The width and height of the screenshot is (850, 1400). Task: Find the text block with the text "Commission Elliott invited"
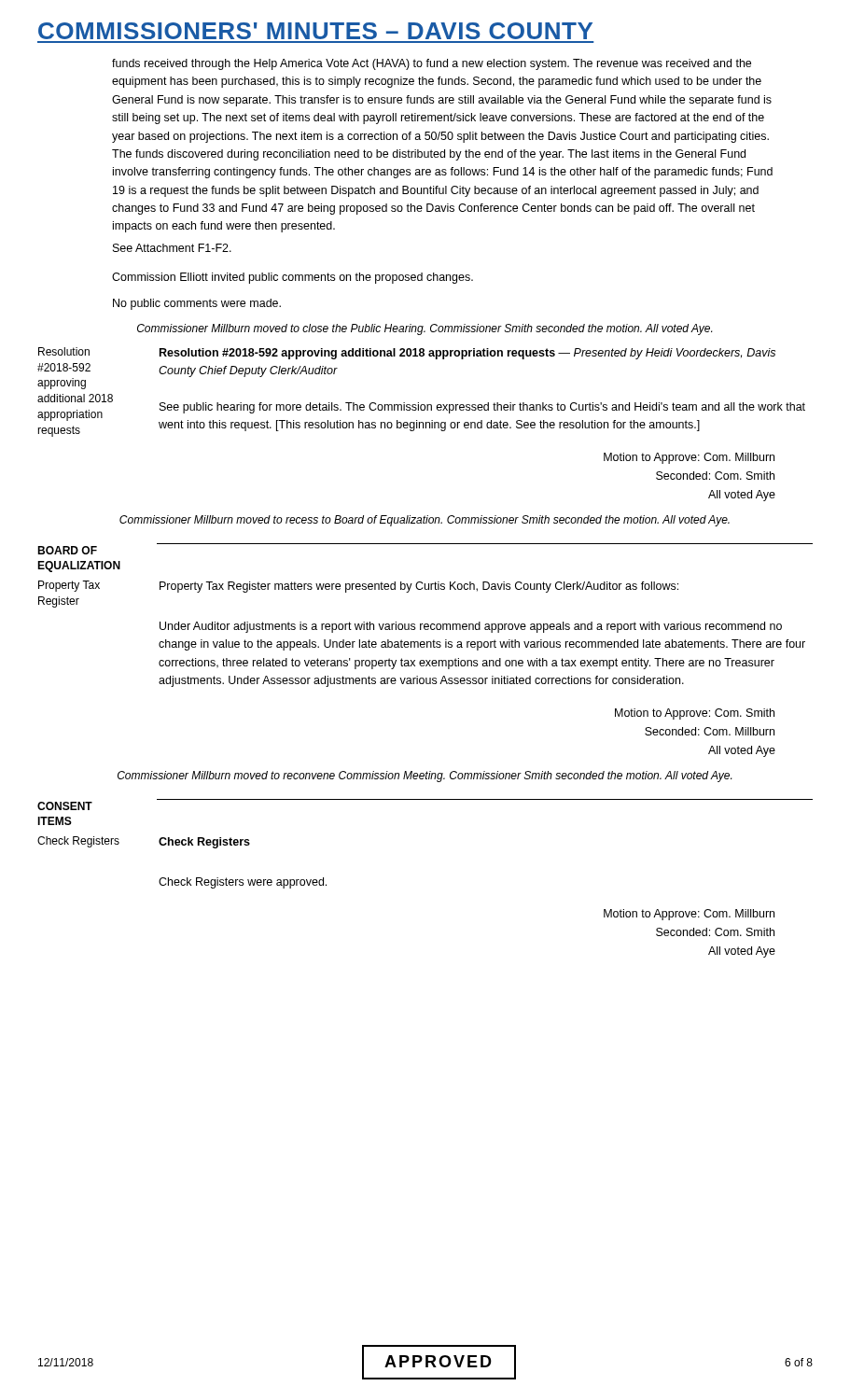[x=293, y=277]
